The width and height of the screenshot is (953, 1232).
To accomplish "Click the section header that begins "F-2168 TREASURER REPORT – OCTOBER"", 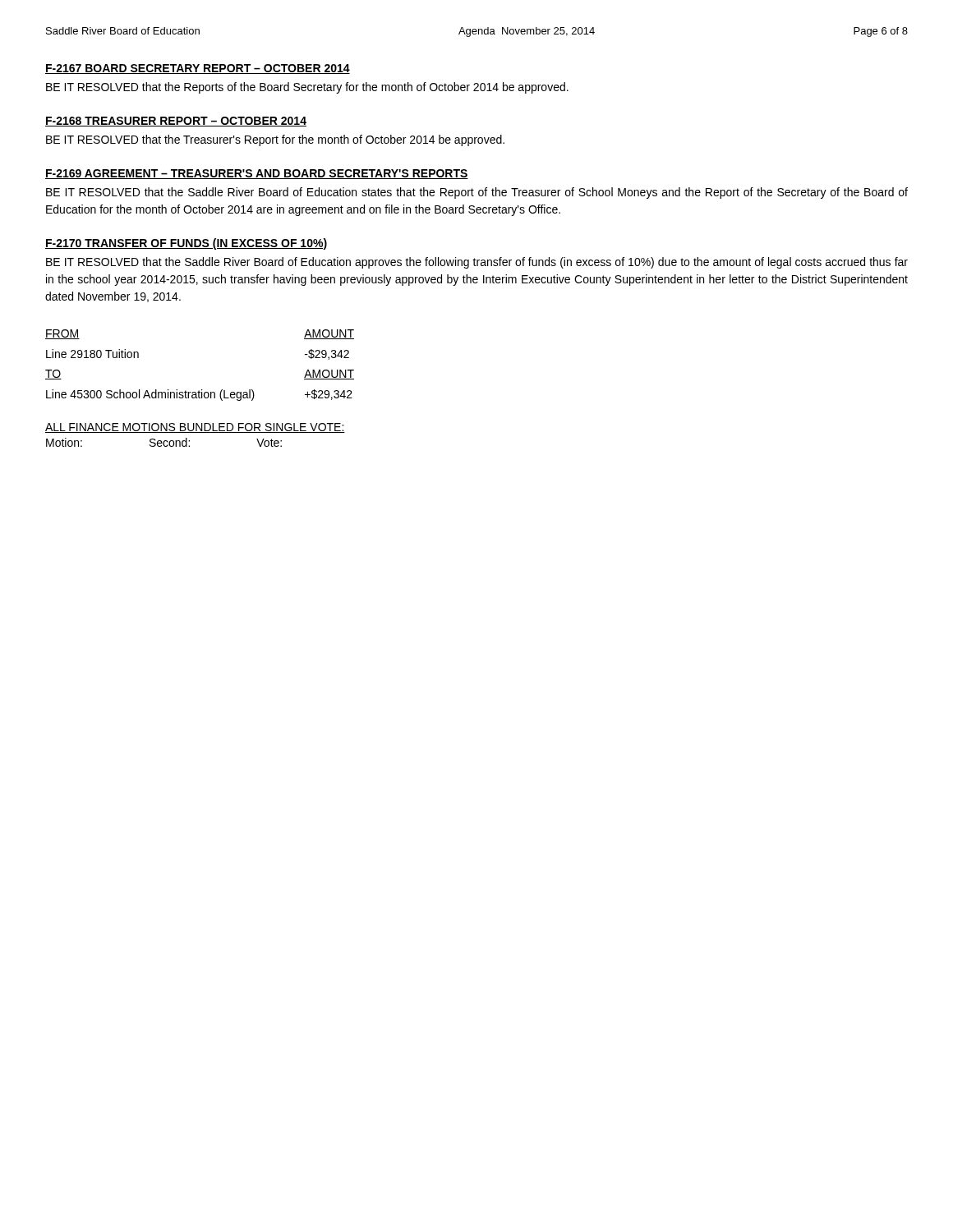I will tap(176, 121).
